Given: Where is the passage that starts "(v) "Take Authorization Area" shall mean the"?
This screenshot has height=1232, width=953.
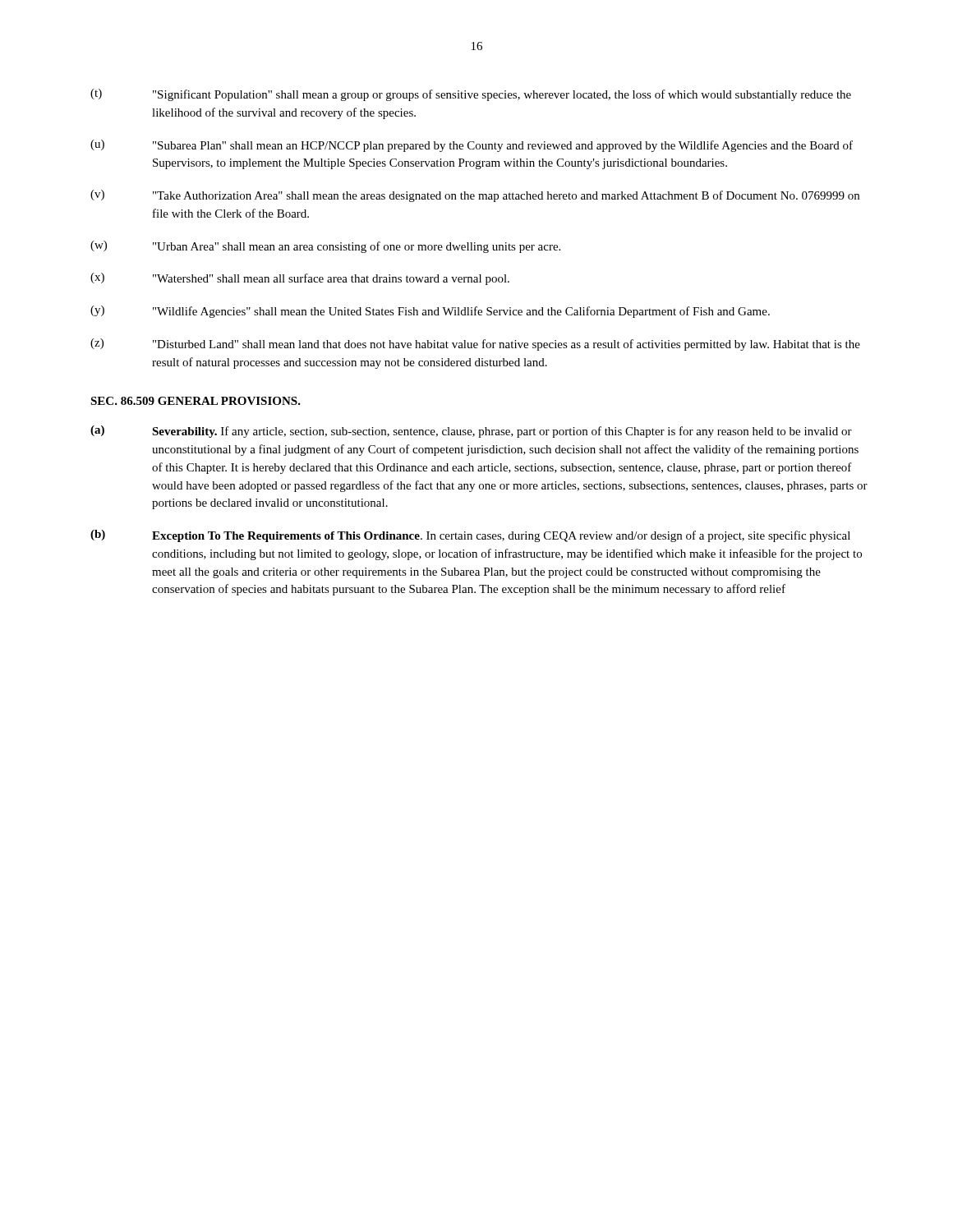Looking at the screenshot, I should 481,205.
